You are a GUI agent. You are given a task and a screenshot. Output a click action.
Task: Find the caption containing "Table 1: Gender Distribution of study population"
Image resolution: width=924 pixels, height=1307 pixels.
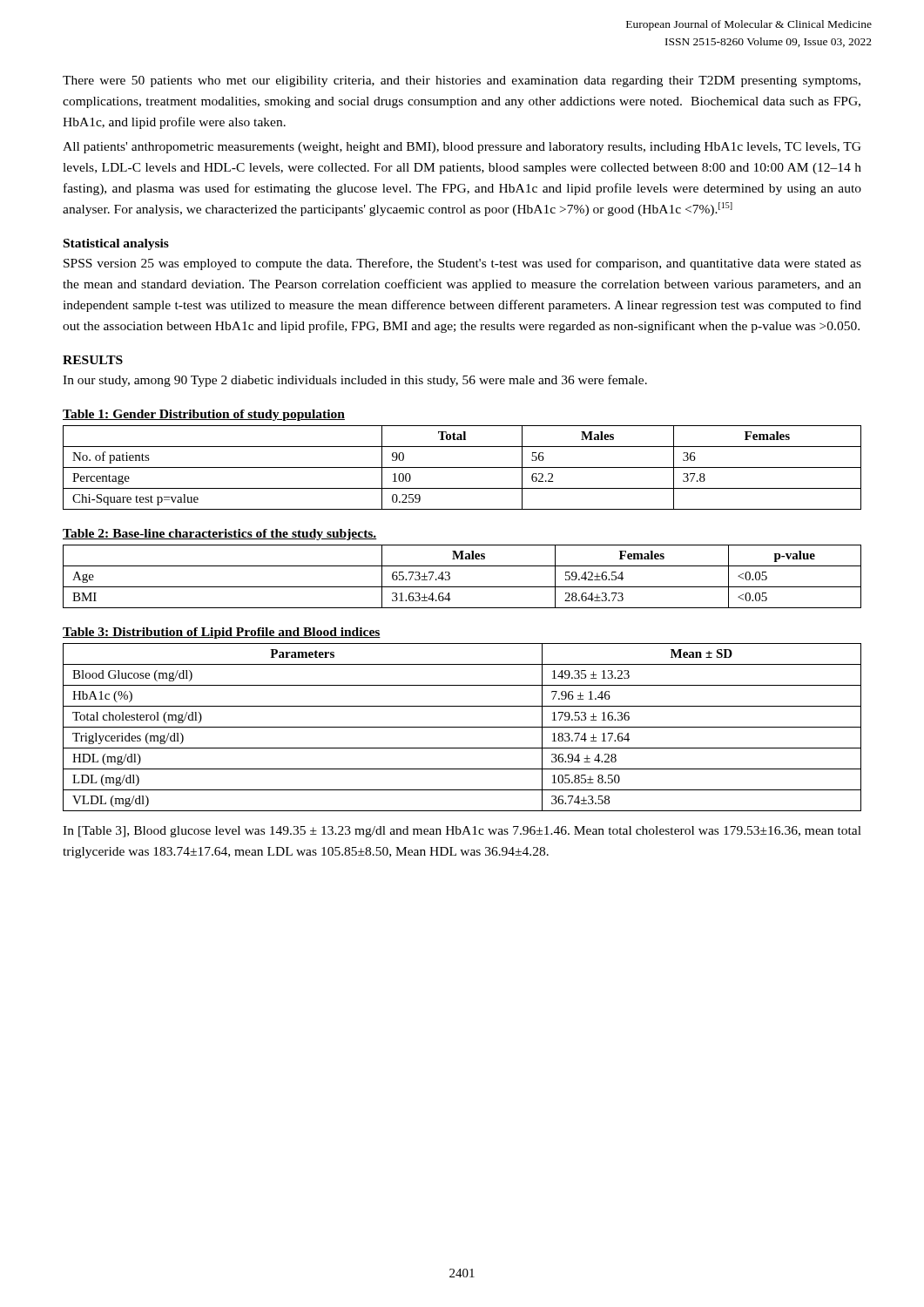[204, 414]
